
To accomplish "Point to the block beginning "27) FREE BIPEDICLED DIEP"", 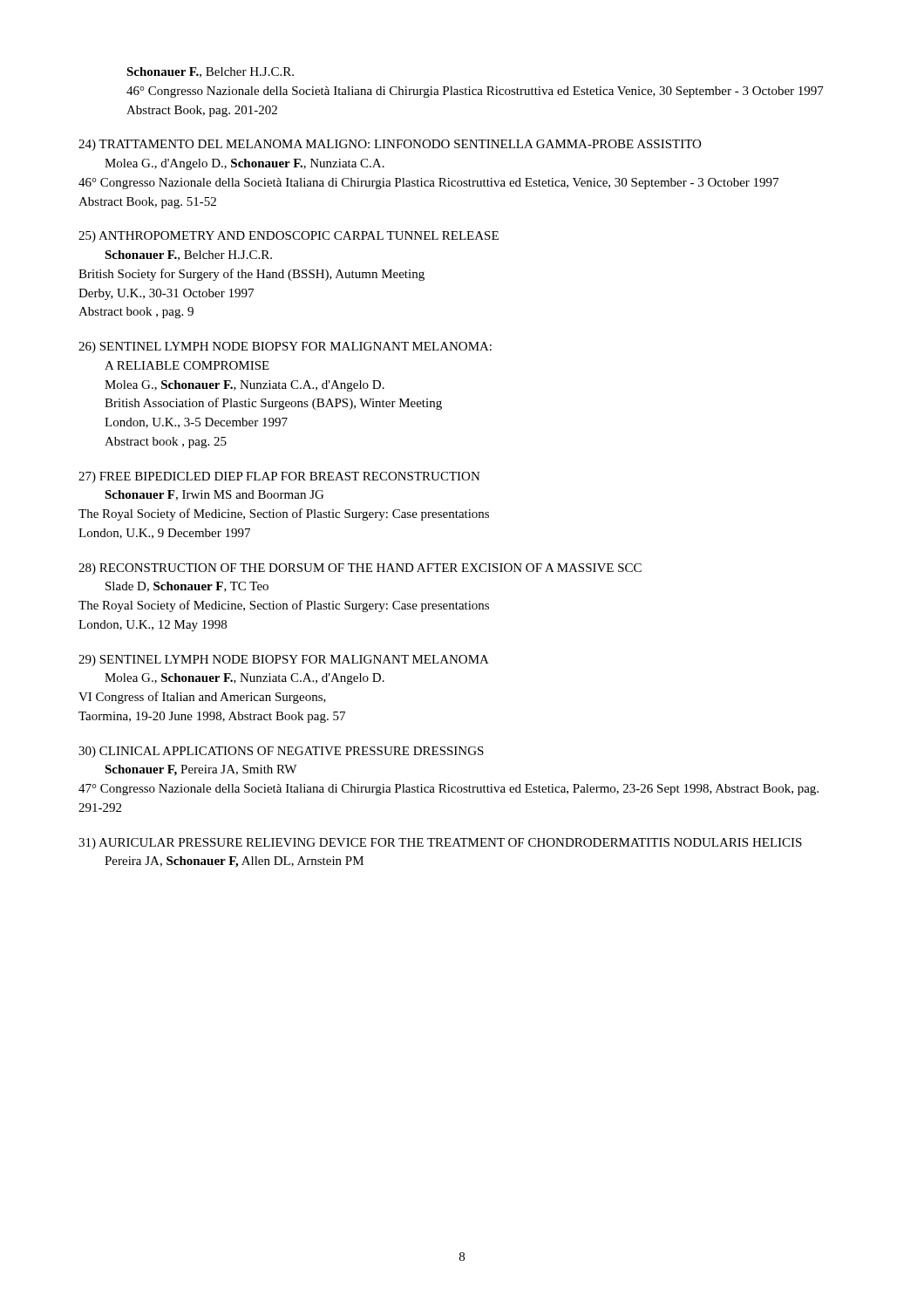I will (x=284, y=504).
